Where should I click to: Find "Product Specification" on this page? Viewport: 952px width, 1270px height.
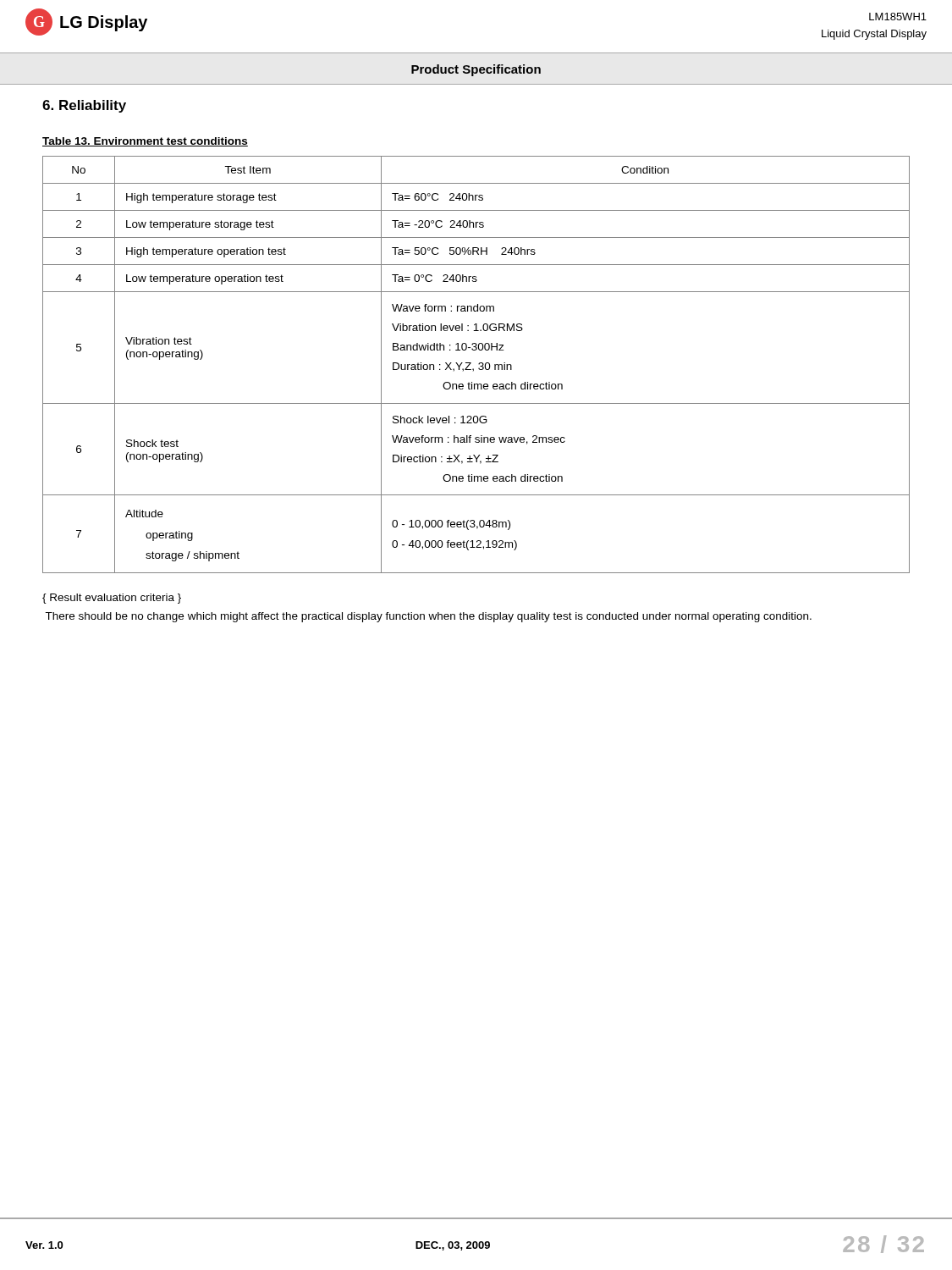tap(476, 69)
